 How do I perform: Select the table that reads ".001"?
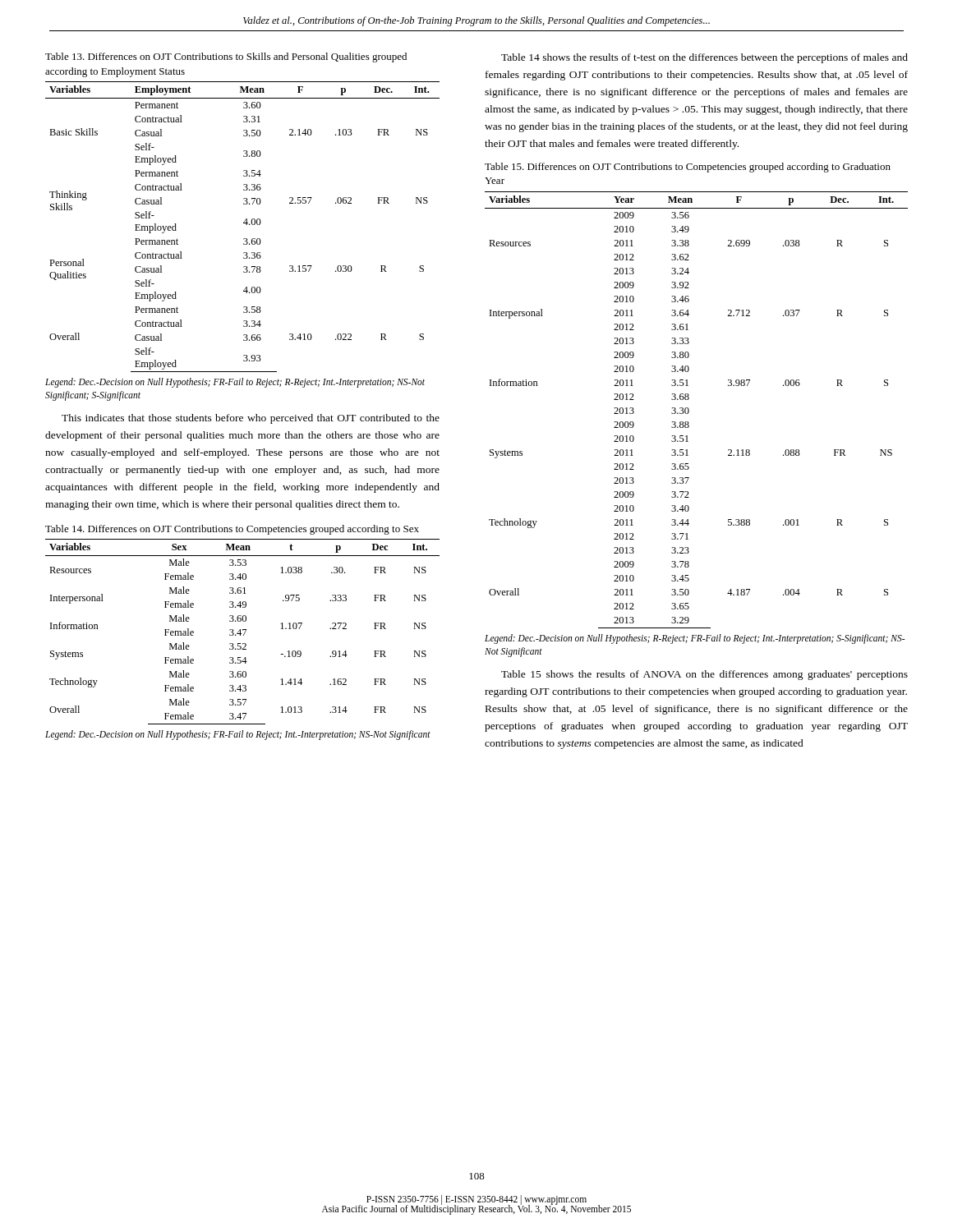tap(696, 410)
